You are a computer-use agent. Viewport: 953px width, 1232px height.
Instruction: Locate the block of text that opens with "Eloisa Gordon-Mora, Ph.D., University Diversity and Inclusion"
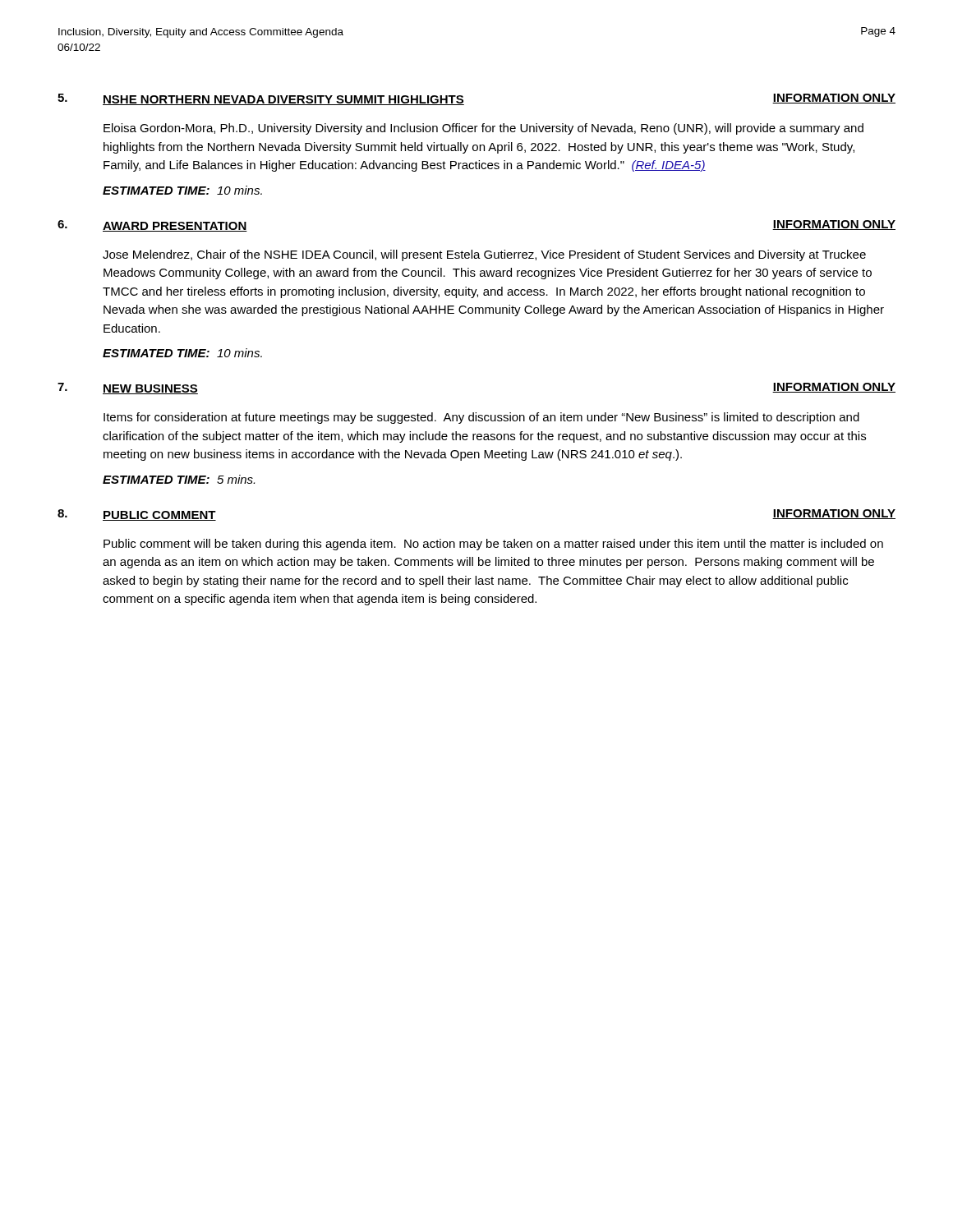483,146
